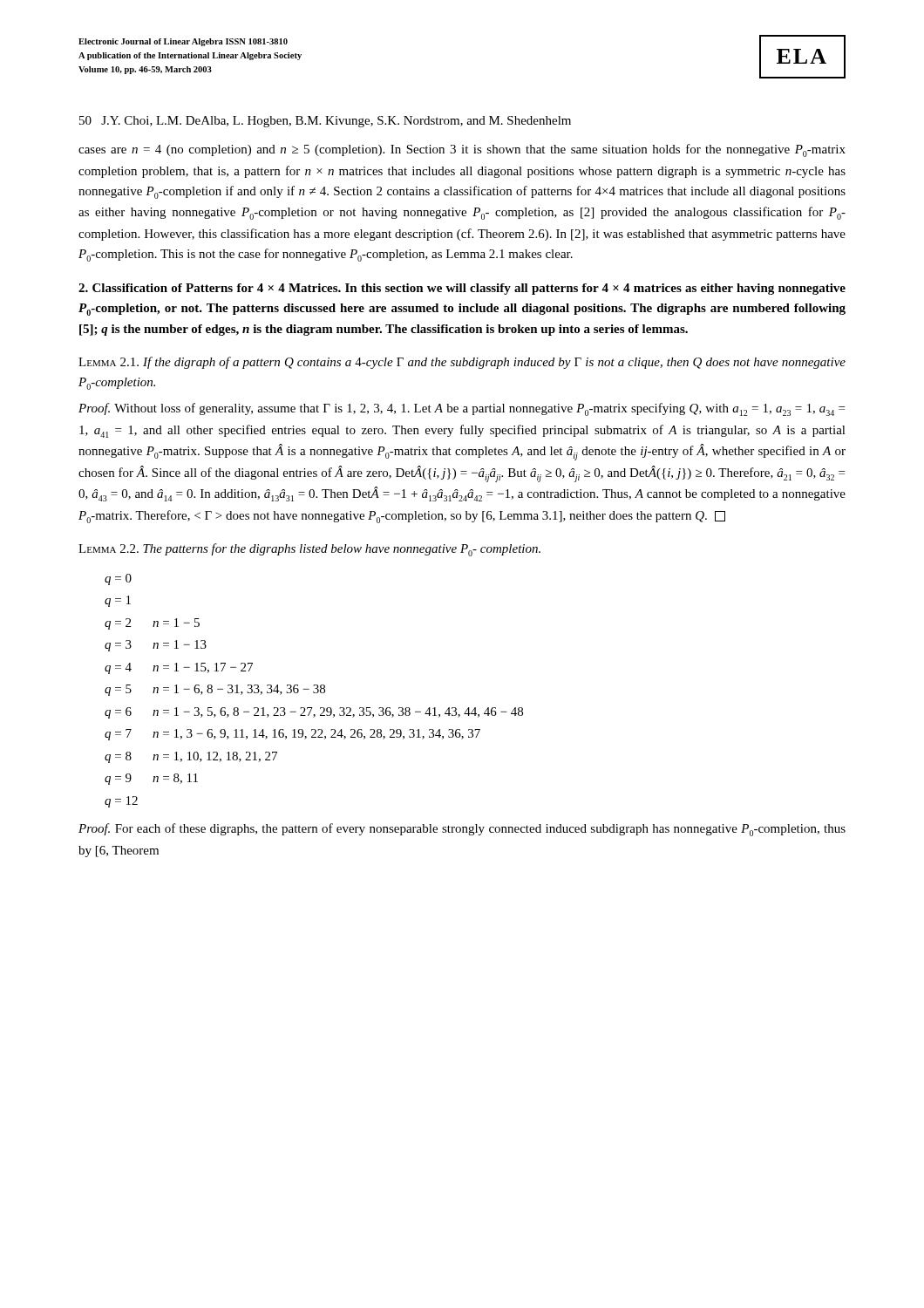Navigate to the element starting "q = 0"
This screenshot has width=924, height=1308.
129,579
